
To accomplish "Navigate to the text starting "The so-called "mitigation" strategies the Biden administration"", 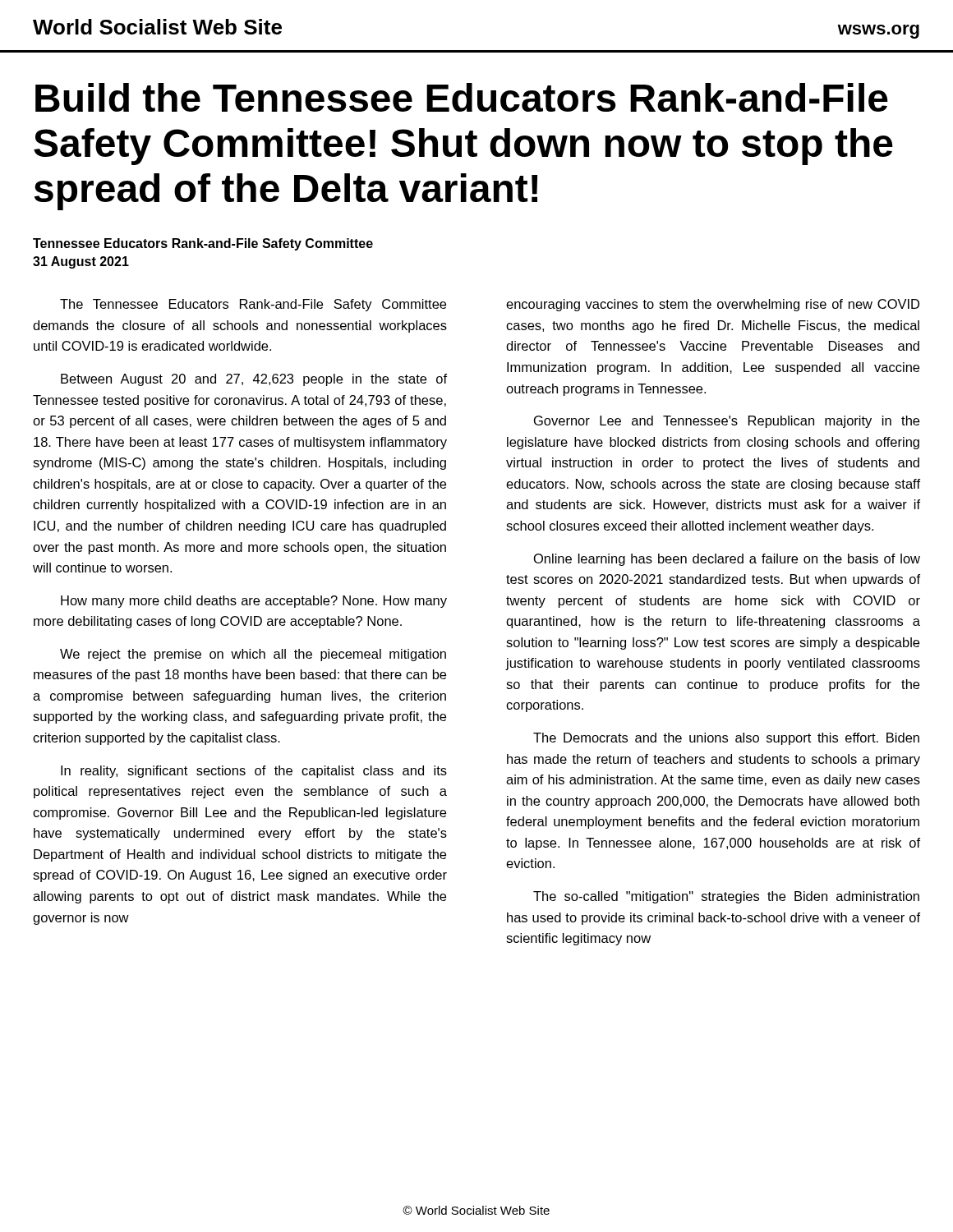I will (713, 918).
